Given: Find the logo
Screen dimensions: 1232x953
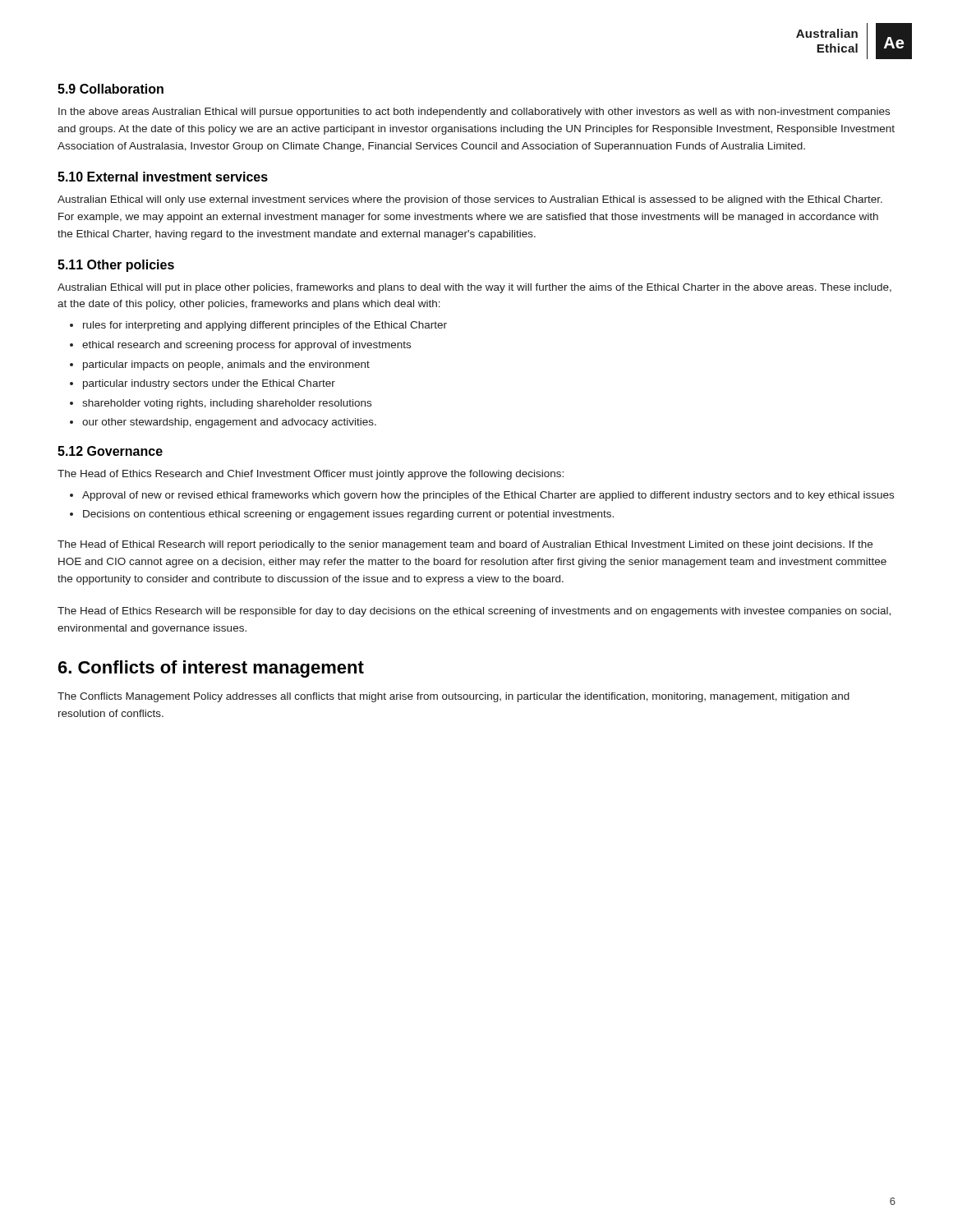Looking at the screenshot, I should (854, 41).
